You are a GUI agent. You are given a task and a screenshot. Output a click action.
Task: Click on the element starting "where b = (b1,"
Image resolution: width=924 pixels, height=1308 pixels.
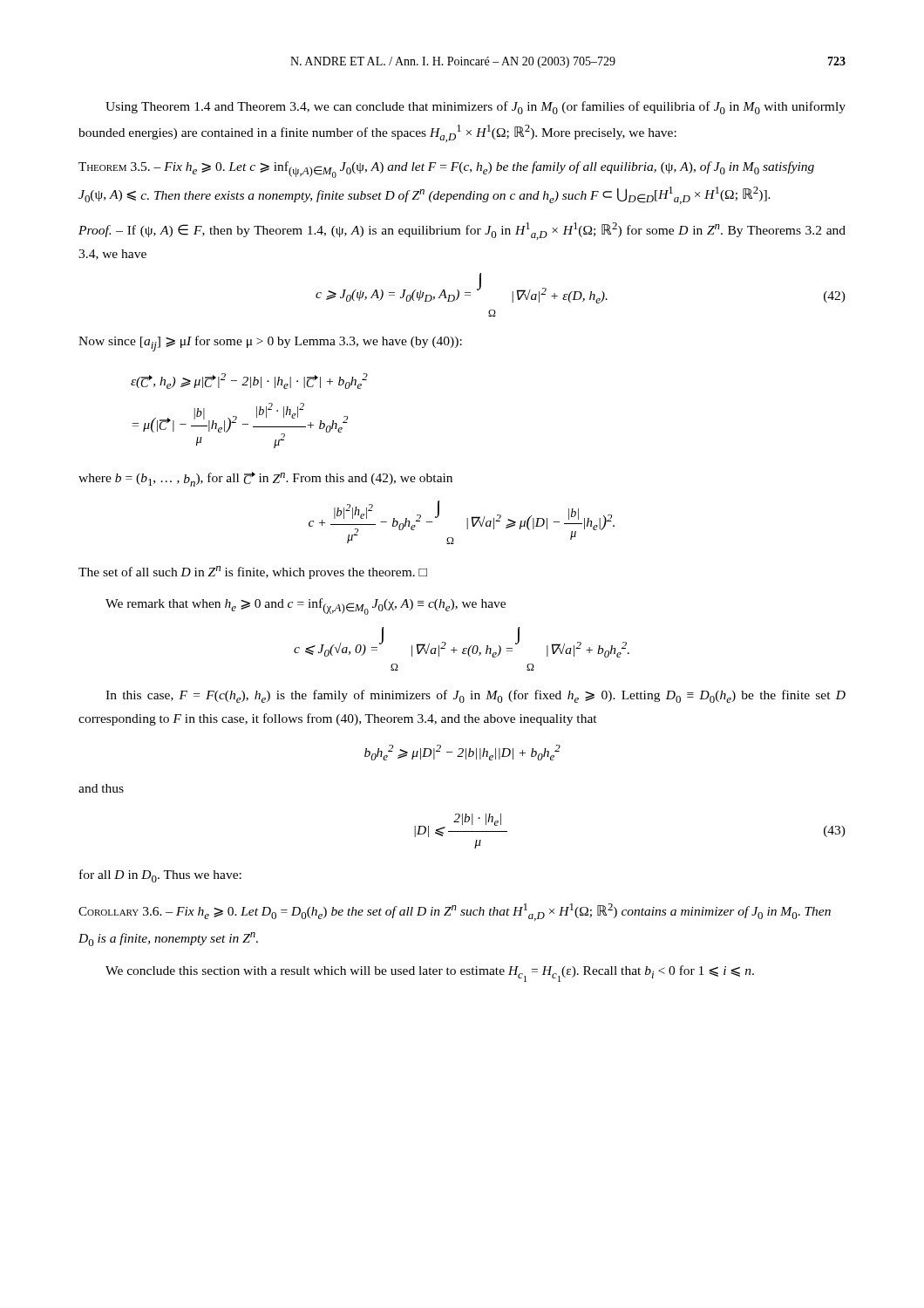(266, 478)
